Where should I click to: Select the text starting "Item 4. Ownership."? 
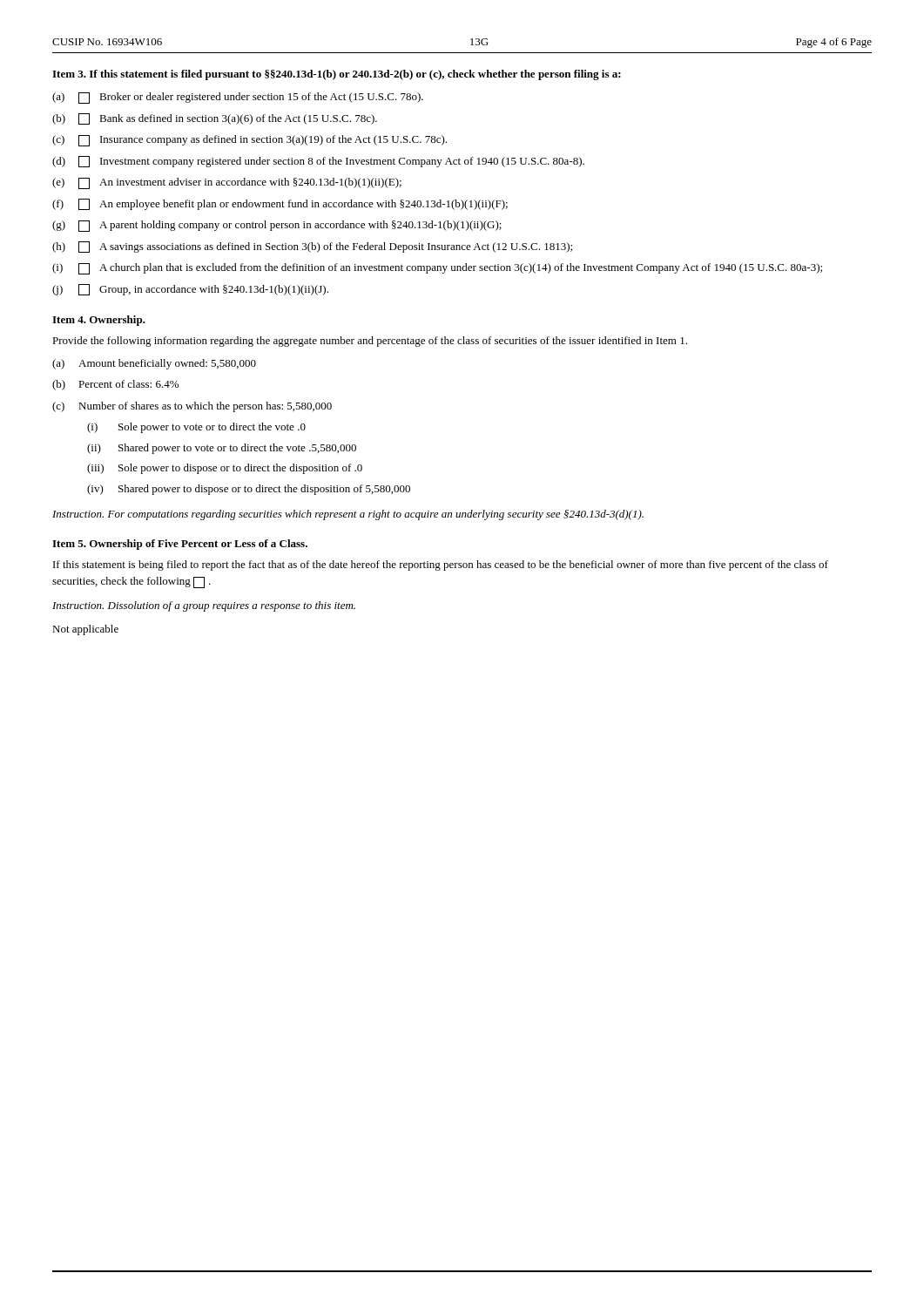(x=99, y=319)
